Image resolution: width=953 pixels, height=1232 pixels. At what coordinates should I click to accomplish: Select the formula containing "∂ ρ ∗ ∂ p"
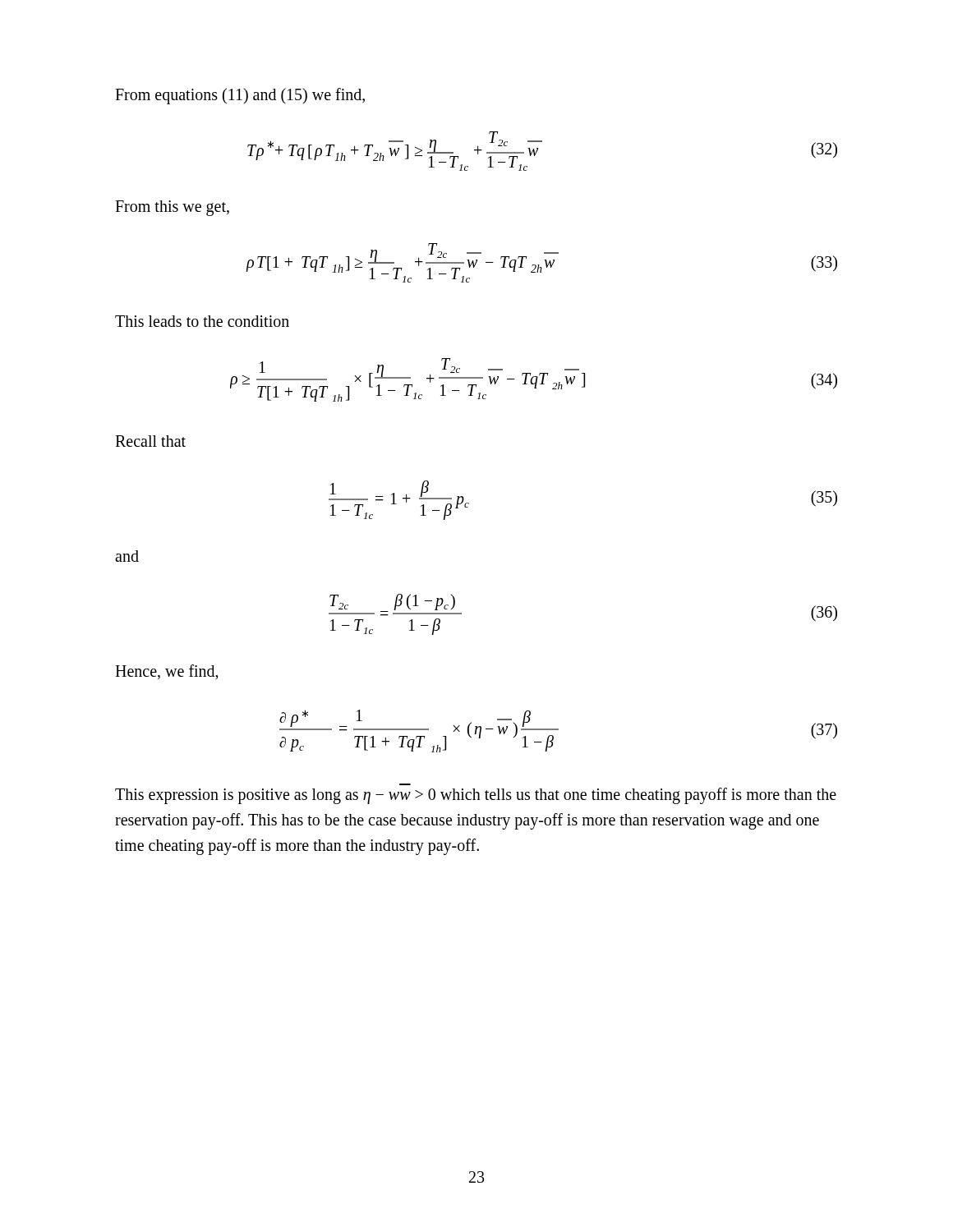click(559, 729)
